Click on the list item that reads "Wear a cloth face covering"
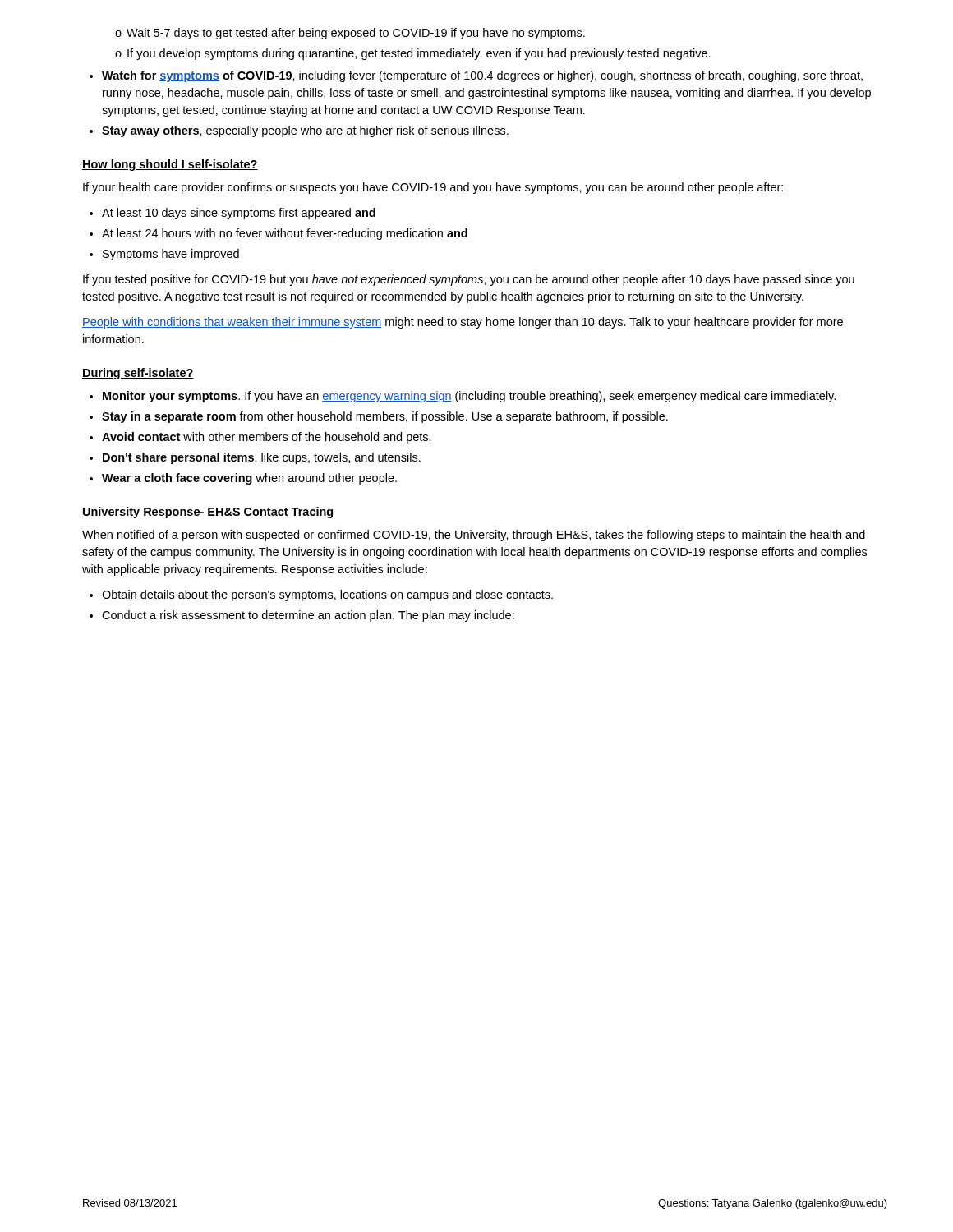The image size is (953, 1232). [x=249, y=479]
